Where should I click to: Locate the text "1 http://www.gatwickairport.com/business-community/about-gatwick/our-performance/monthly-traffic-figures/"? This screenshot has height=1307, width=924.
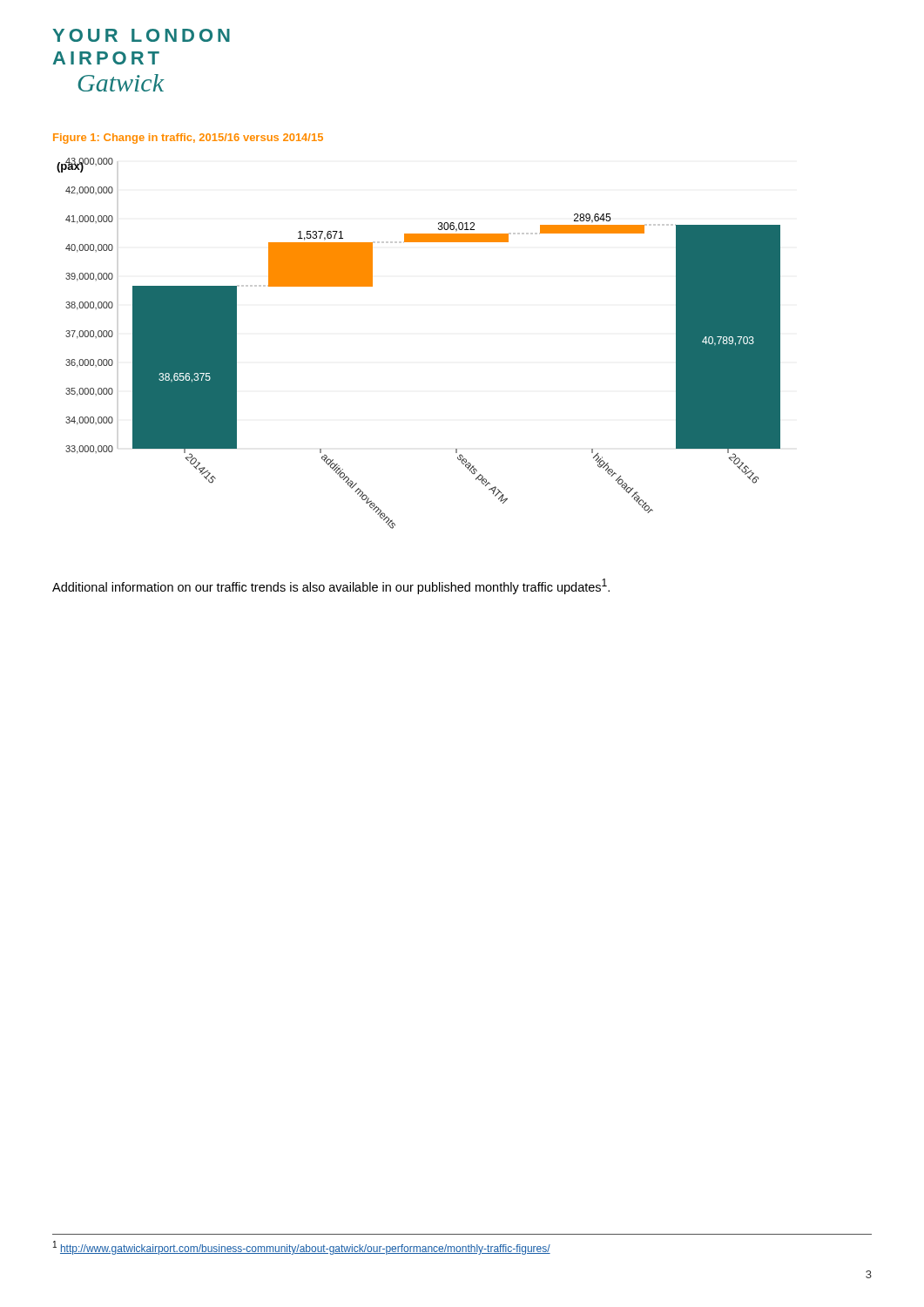tap(301, 1247)
